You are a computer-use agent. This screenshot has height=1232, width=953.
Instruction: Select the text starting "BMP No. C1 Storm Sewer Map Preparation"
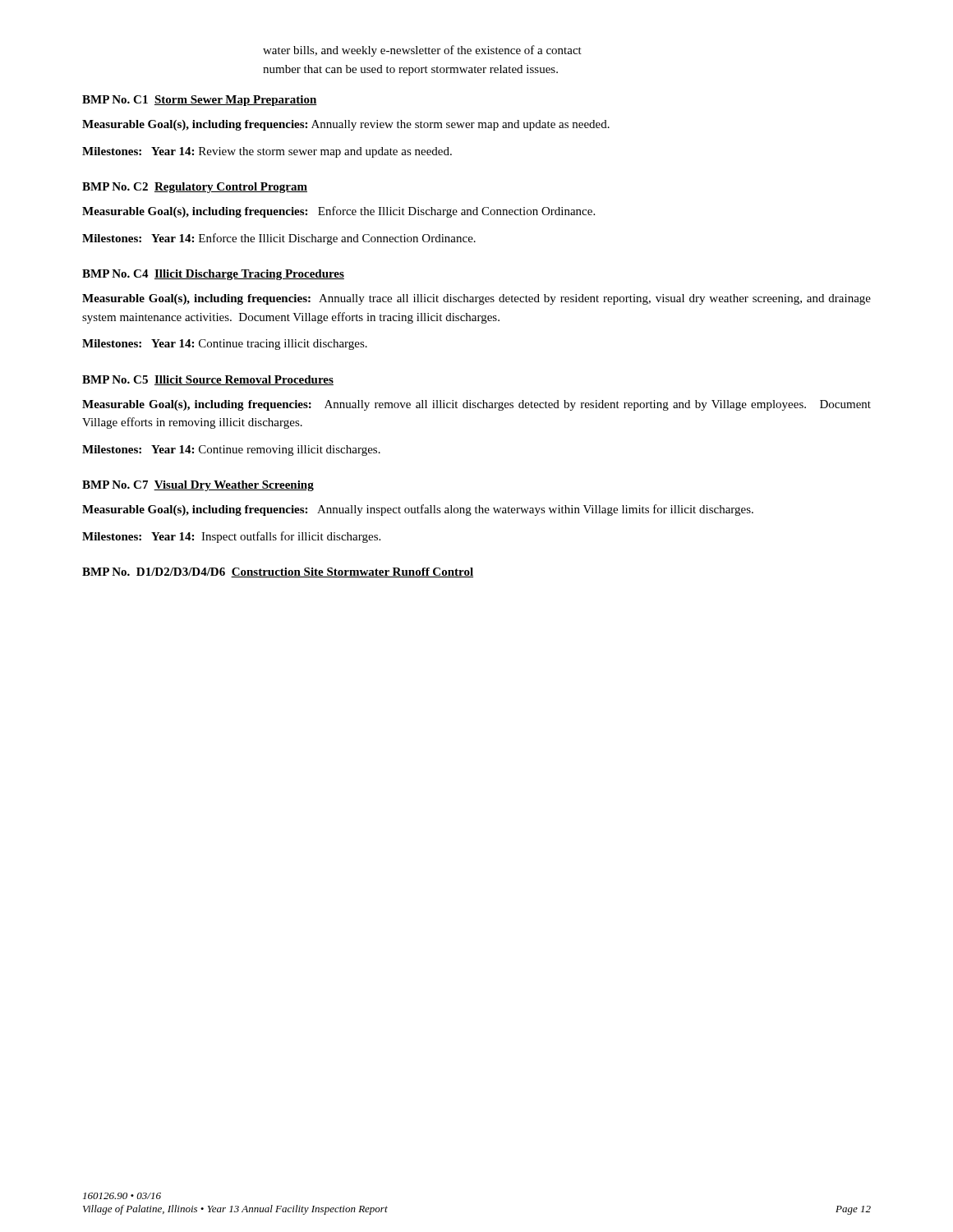coord(199,99)
